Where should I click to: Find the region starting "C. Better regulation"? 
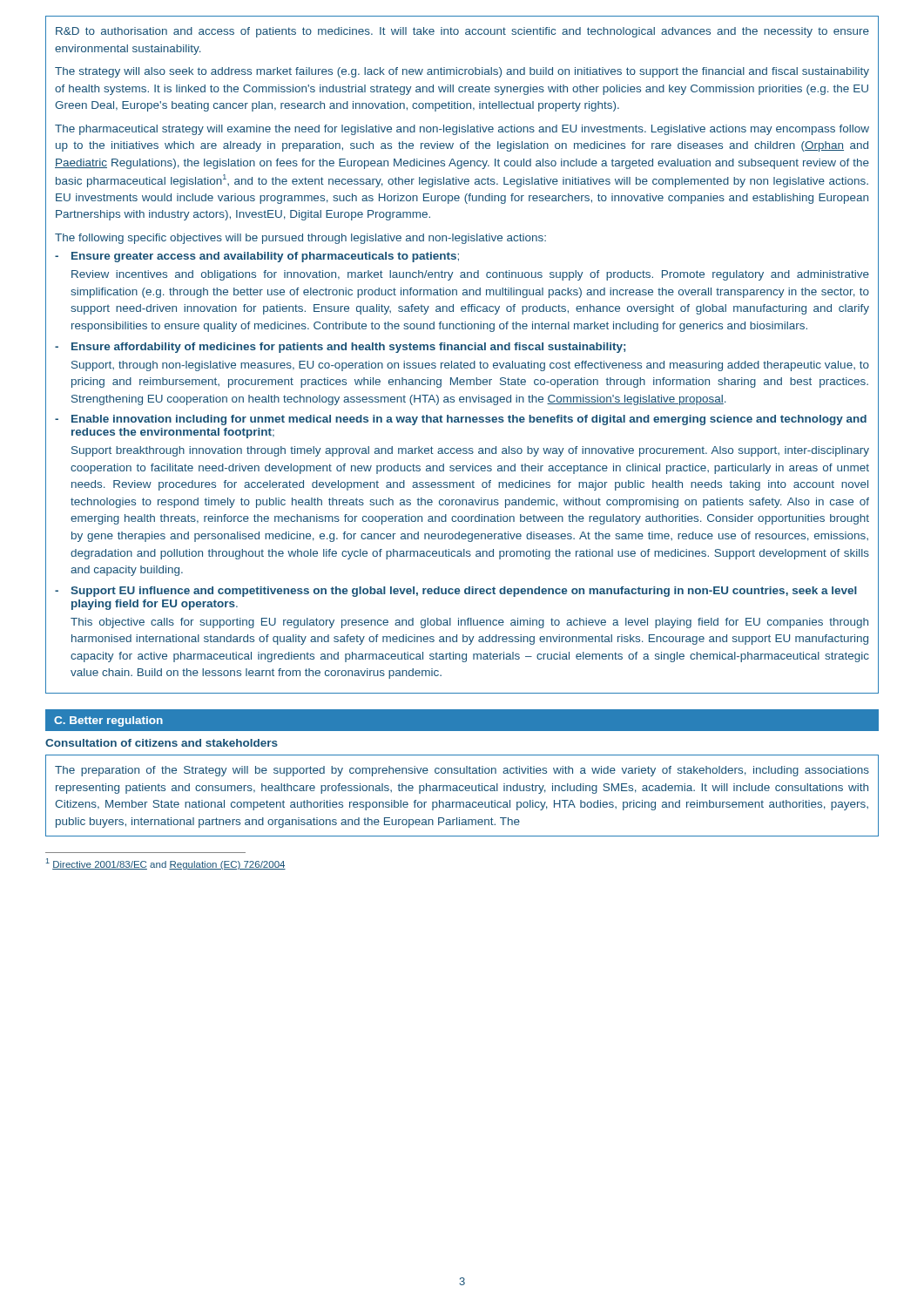click(462, 720)
